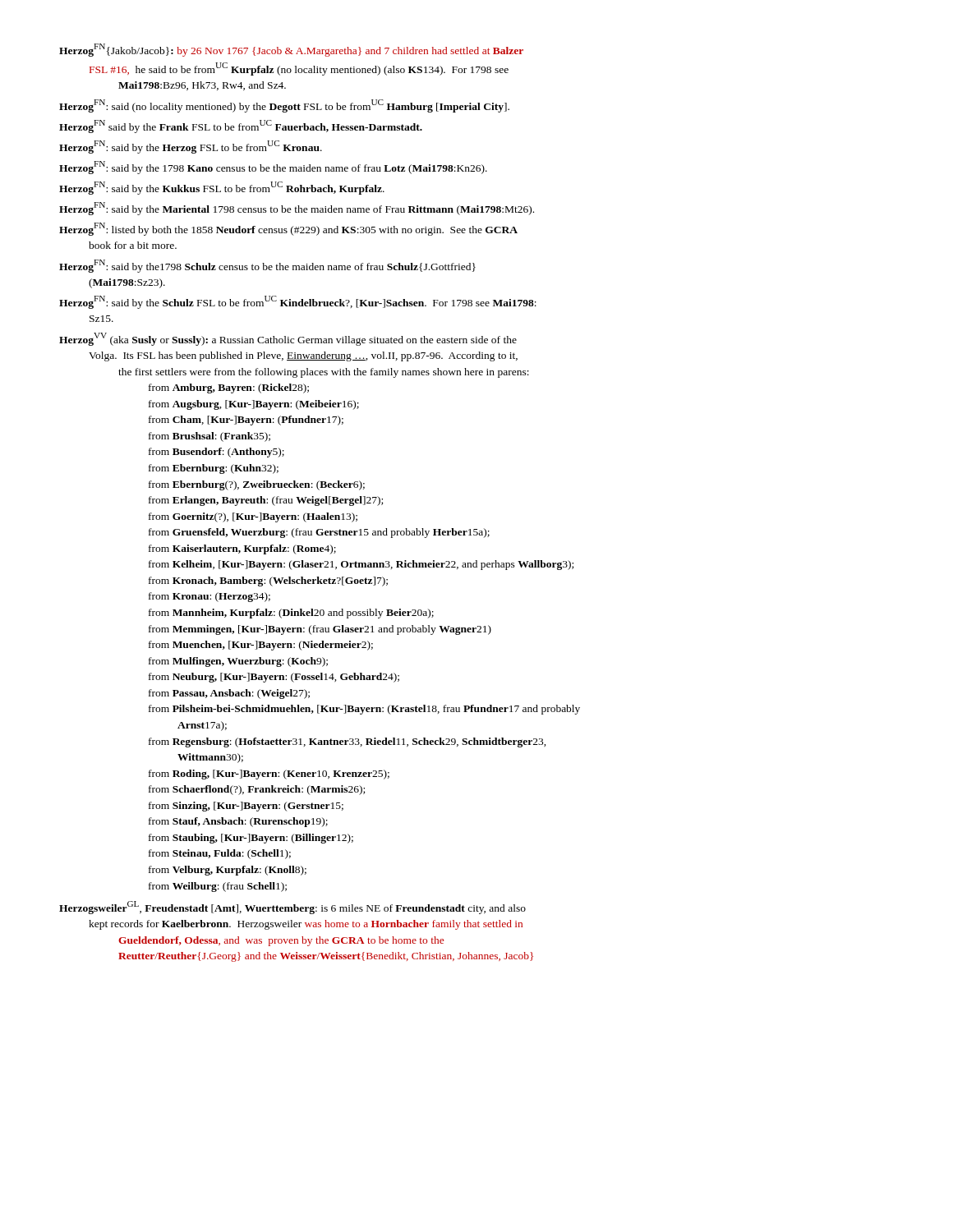Click on the region starting "HerzogFN said by the Frank FSL to"

241,126
